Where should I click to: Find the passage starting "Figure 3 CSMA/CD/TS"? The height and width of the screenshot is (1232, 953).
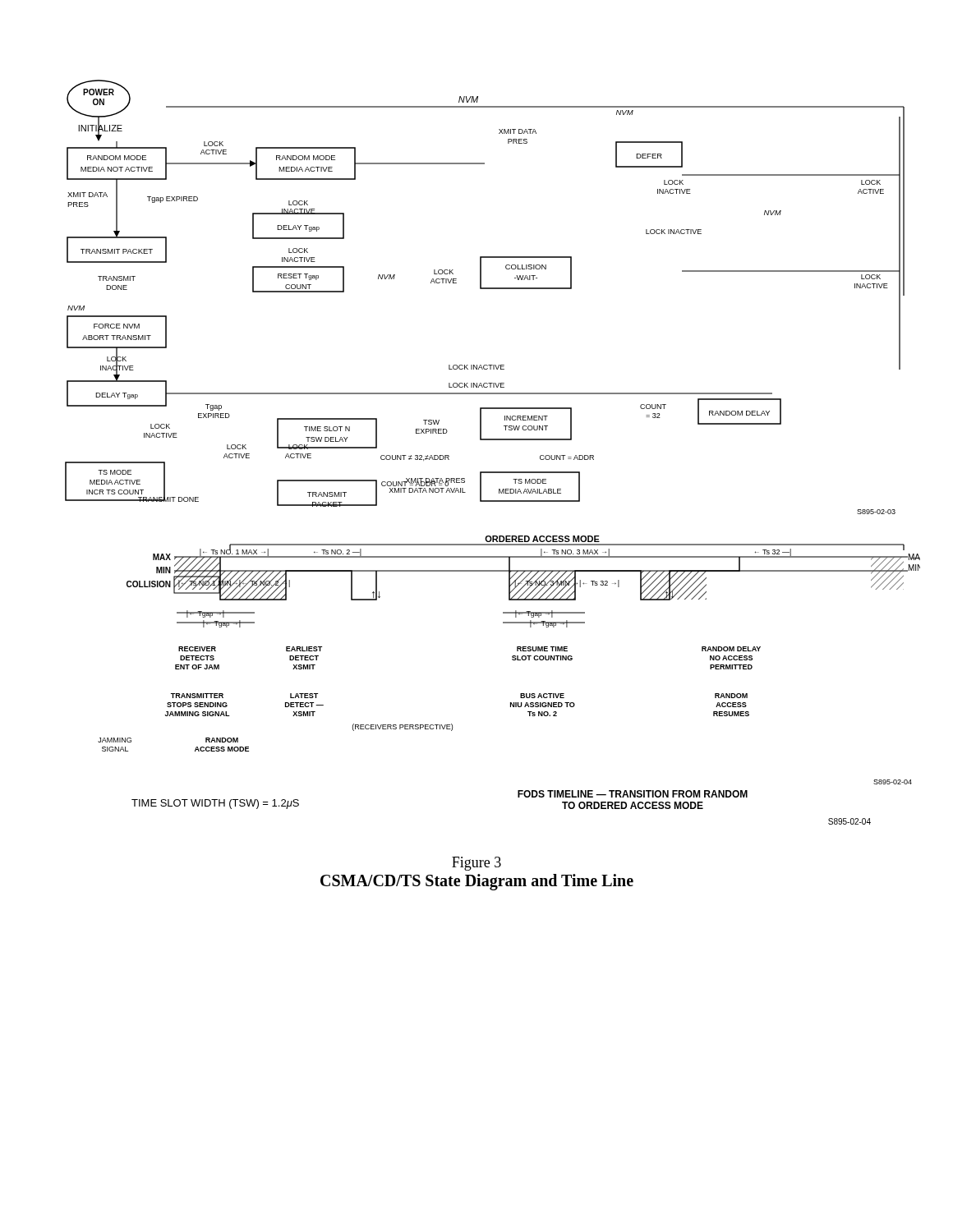(476, 872)
